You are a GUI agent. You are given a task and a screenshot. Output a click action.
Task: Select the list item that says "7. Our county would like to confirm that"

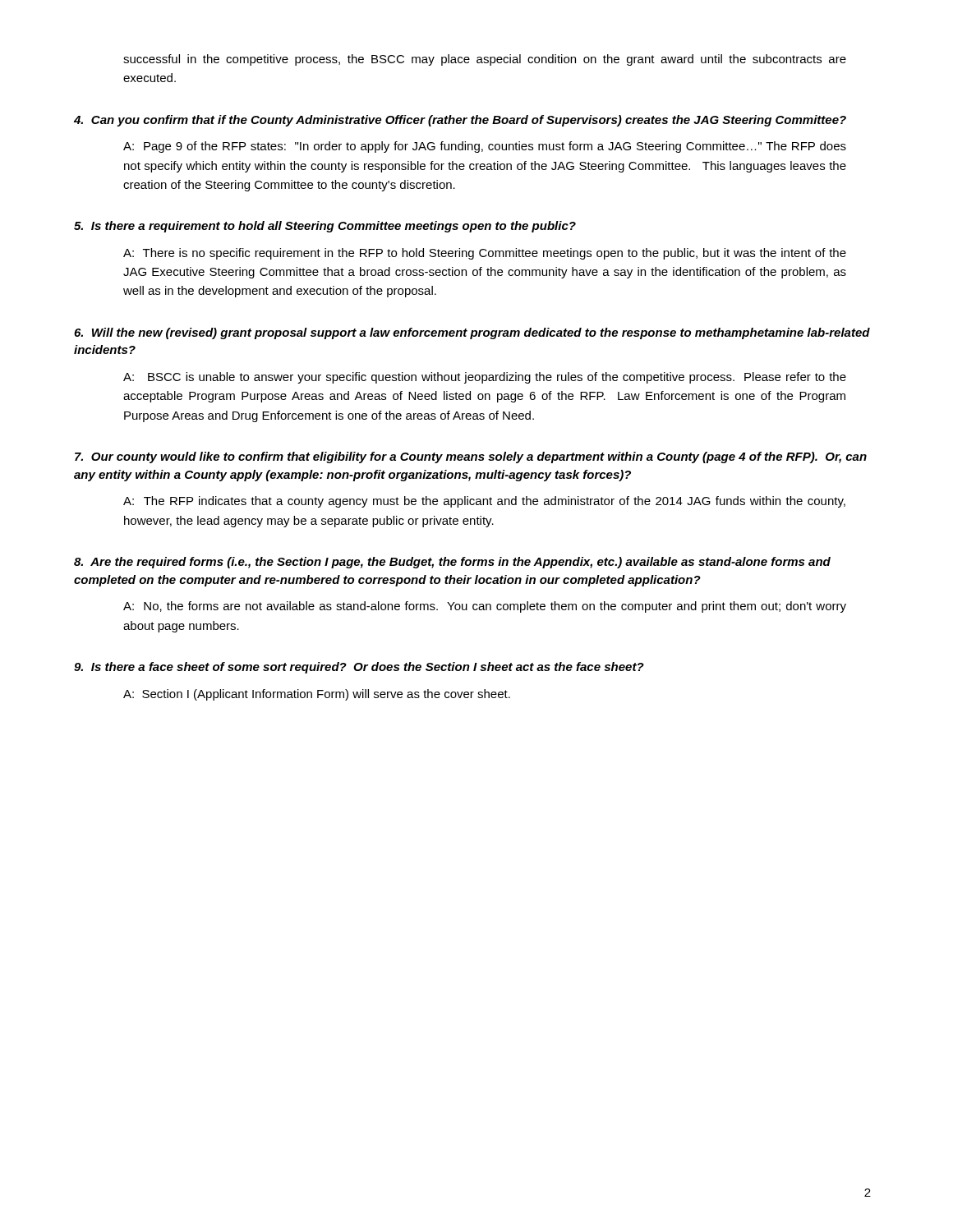pos(470,465)
